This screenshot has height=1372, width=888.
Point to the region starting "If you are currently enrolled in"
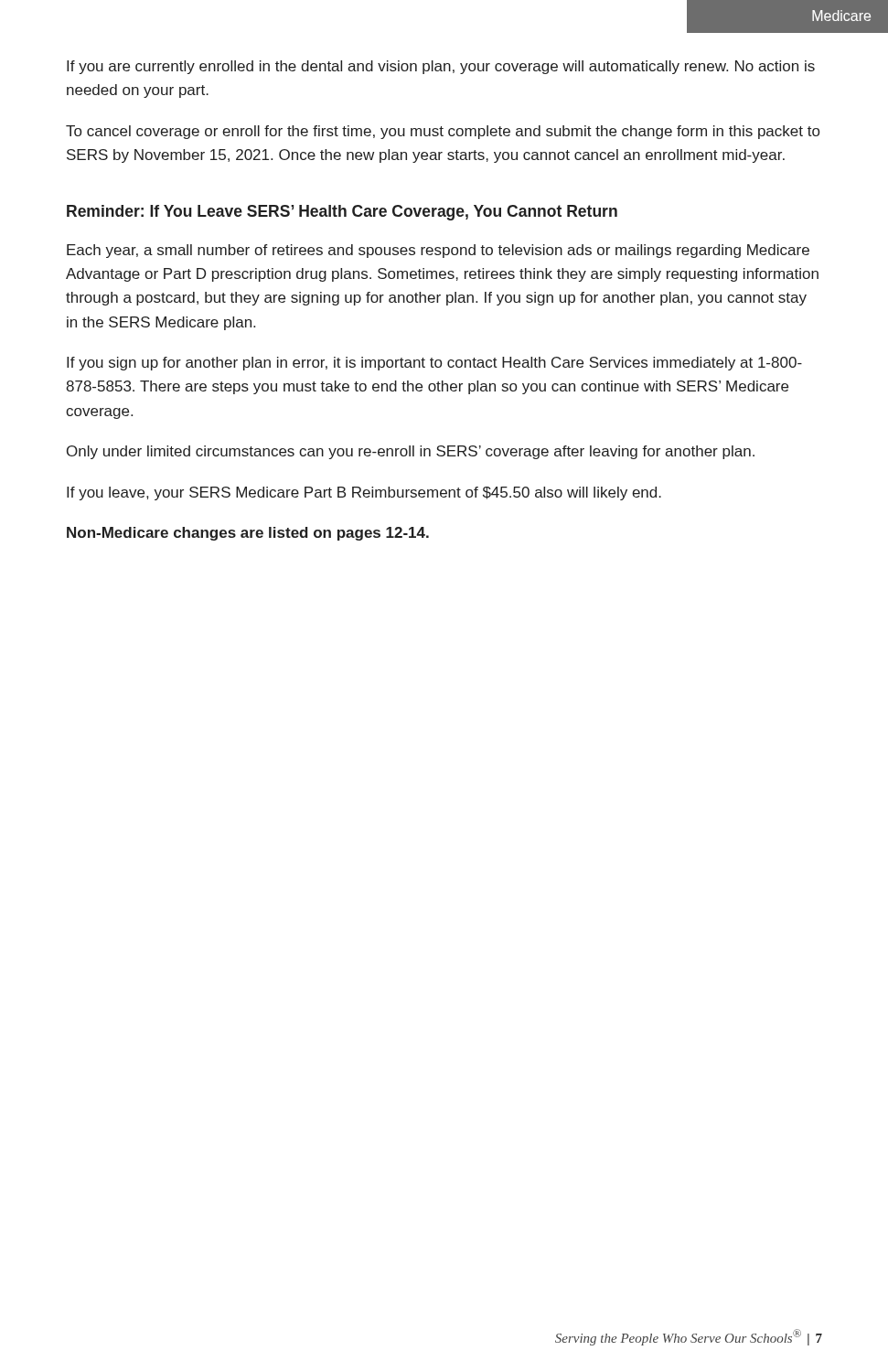440,78
